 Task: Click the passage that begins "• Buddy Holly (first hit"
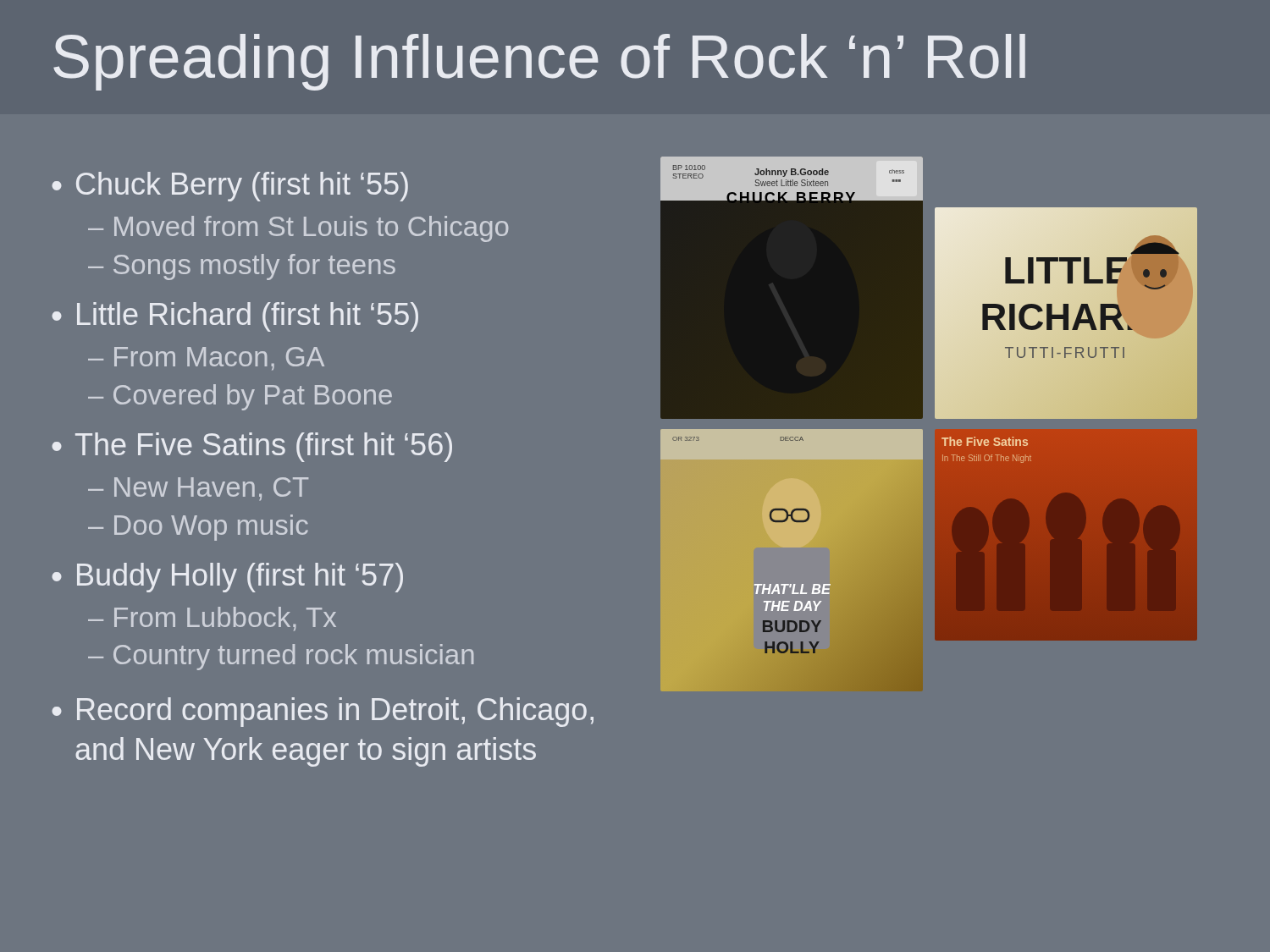click(x=356, y=577)
